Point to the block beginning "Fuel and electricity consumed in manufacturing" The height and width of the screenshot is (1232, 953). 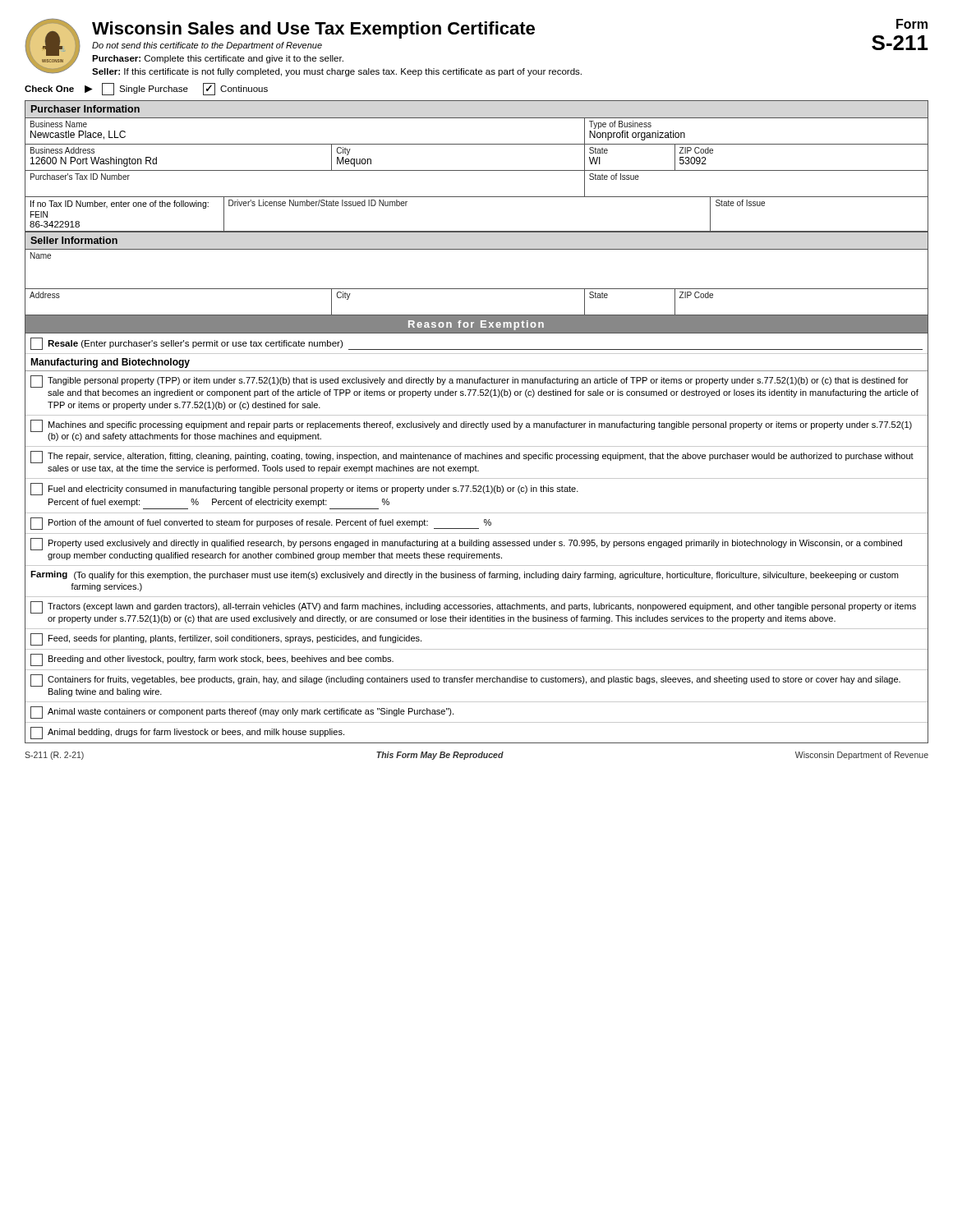tap(476, 496)
